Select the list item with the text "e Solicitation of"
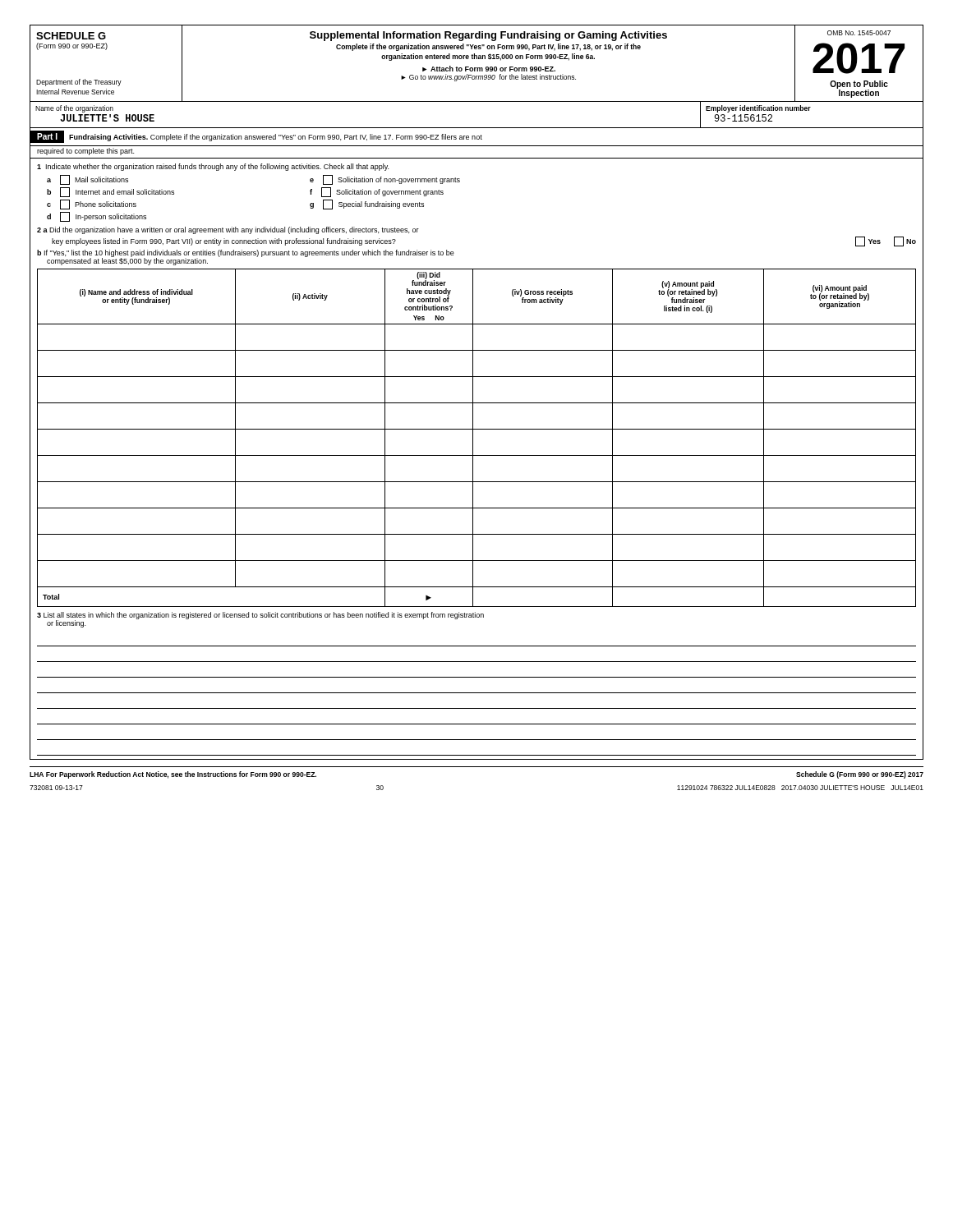Viewport: 953px width, 1232px height. (385, 180)
